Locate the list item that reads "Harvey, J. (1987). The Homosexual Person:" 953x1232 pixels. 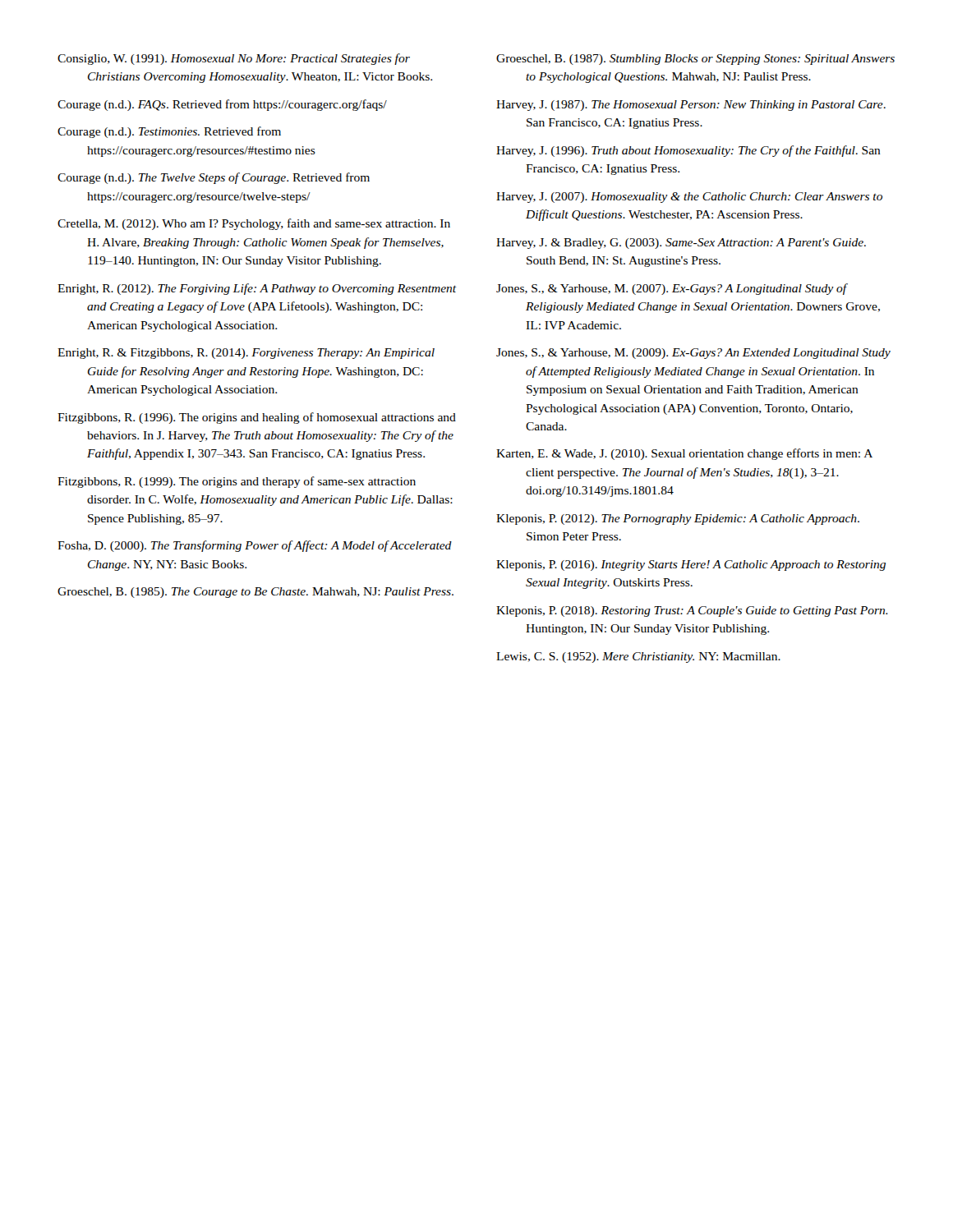click(691, 113)
